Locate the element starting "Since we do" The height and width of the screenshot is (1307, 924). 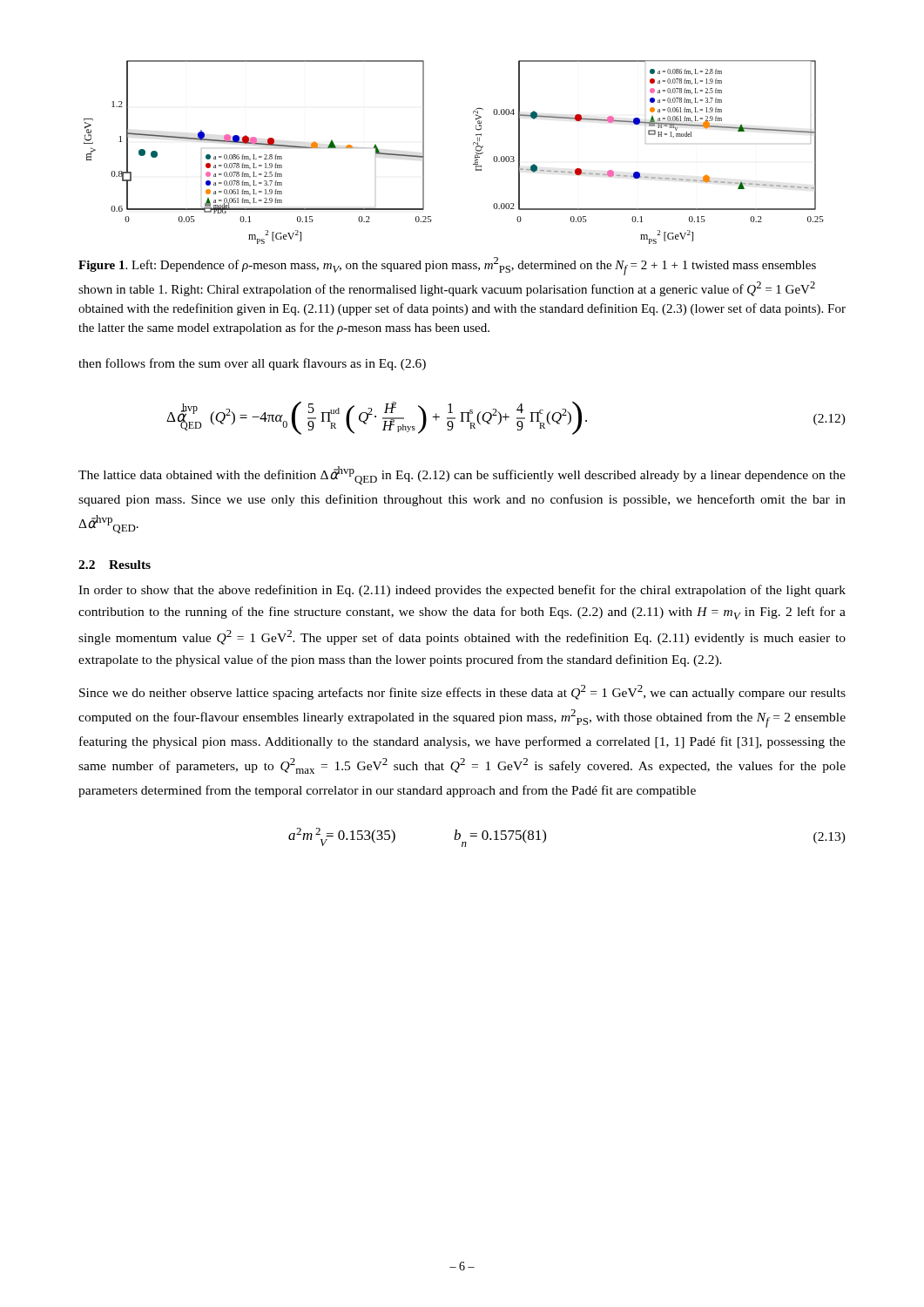(x=462, y=739)
